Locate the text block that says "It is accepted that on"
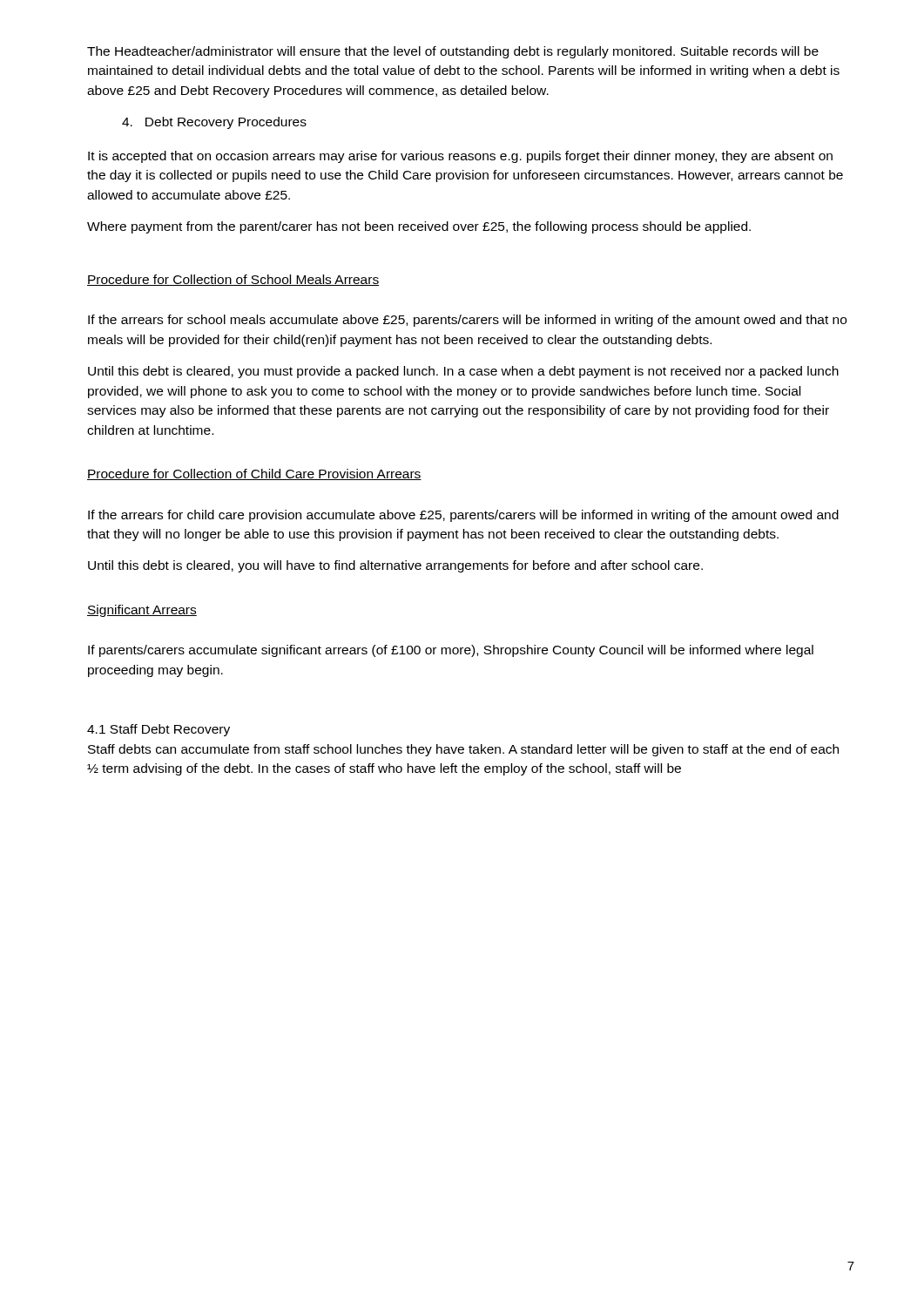The height and width of the screenshot is (1307, 924). pyautogui.click(x=465, y=175)
